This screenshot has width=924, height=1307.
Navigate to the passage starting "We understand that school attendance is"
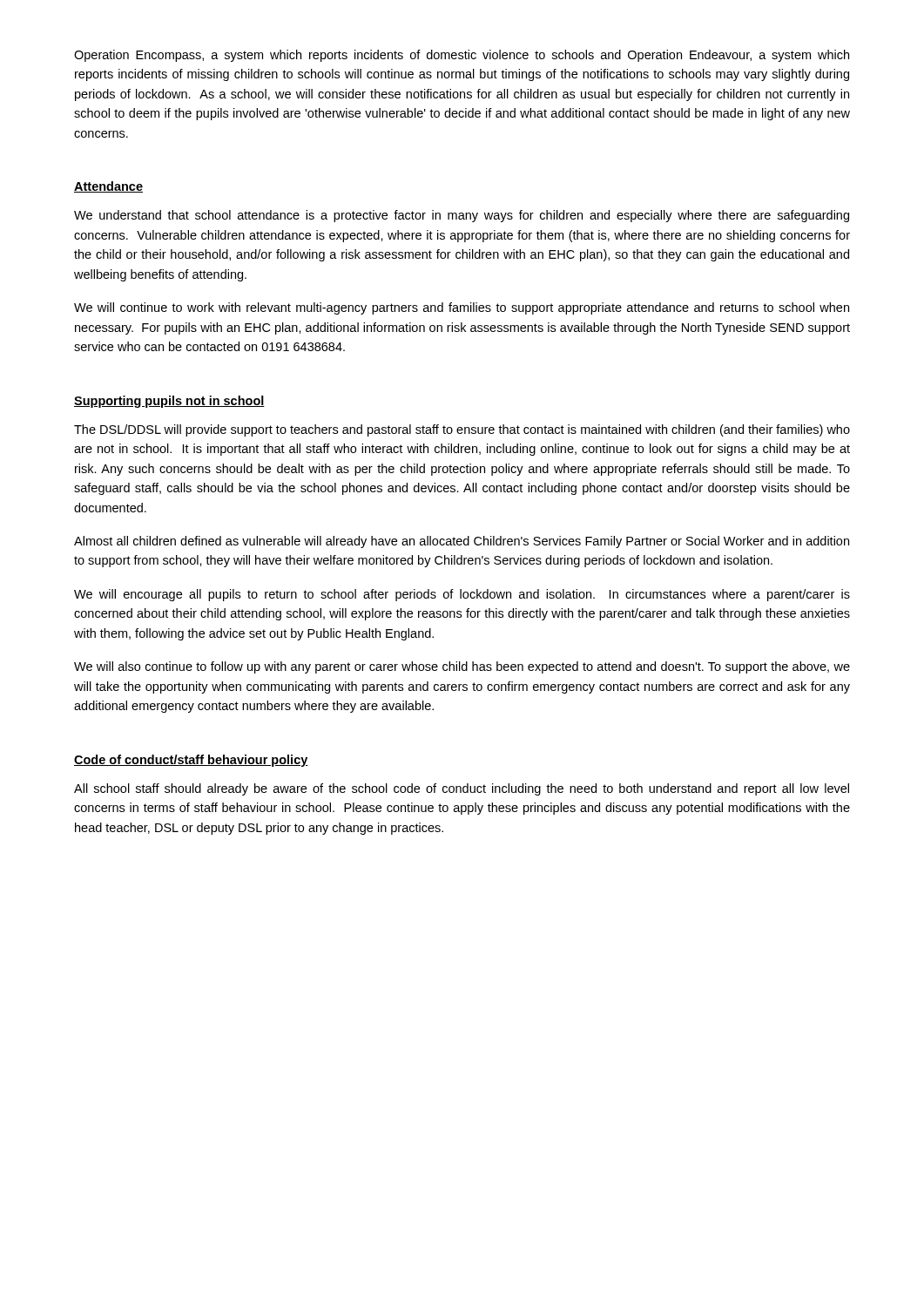click(x=462, y=245)
